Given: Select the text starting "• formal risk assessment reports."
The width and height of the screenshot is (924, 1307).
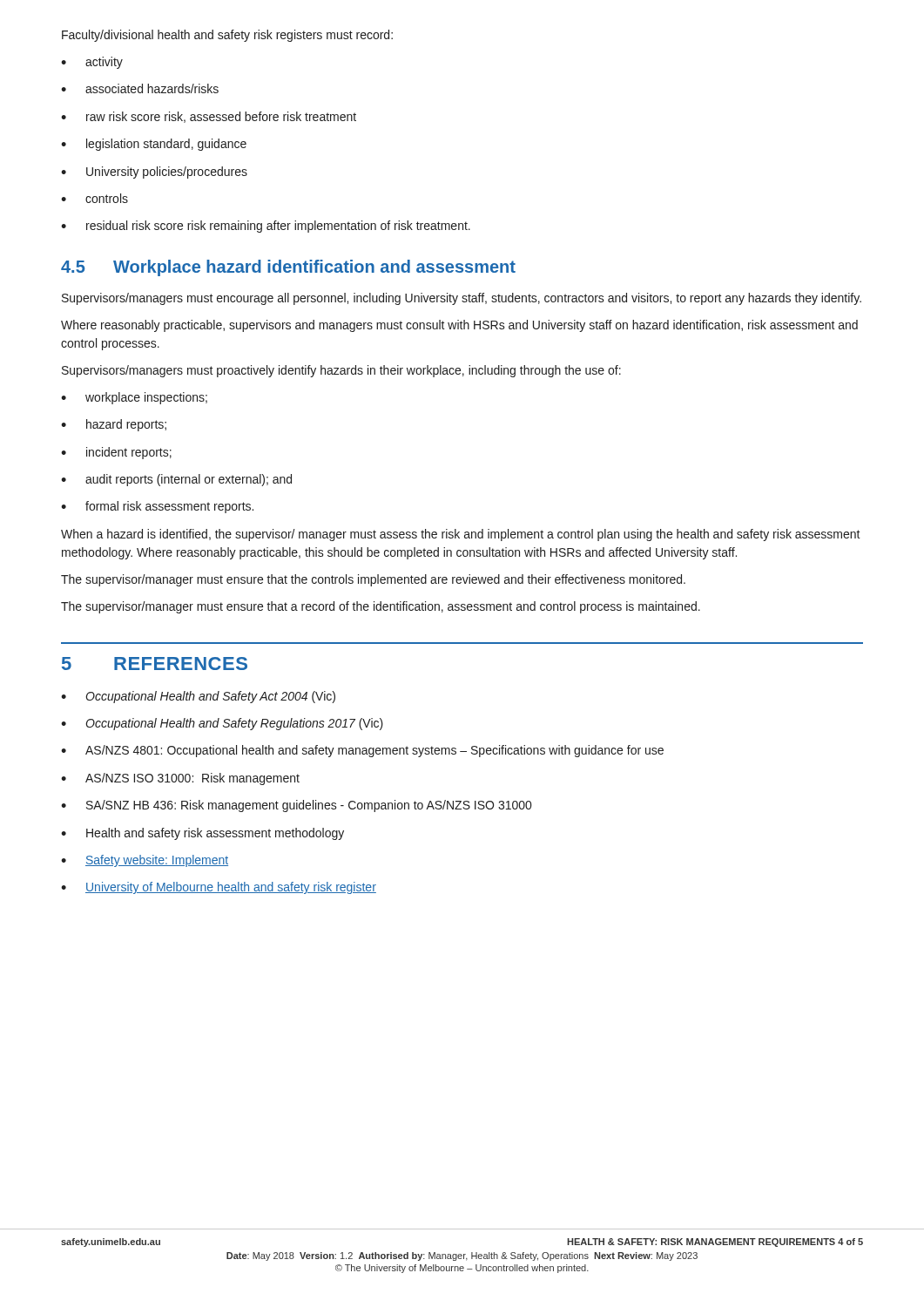Looking at the screenshot, I should (x=157, y=507).
